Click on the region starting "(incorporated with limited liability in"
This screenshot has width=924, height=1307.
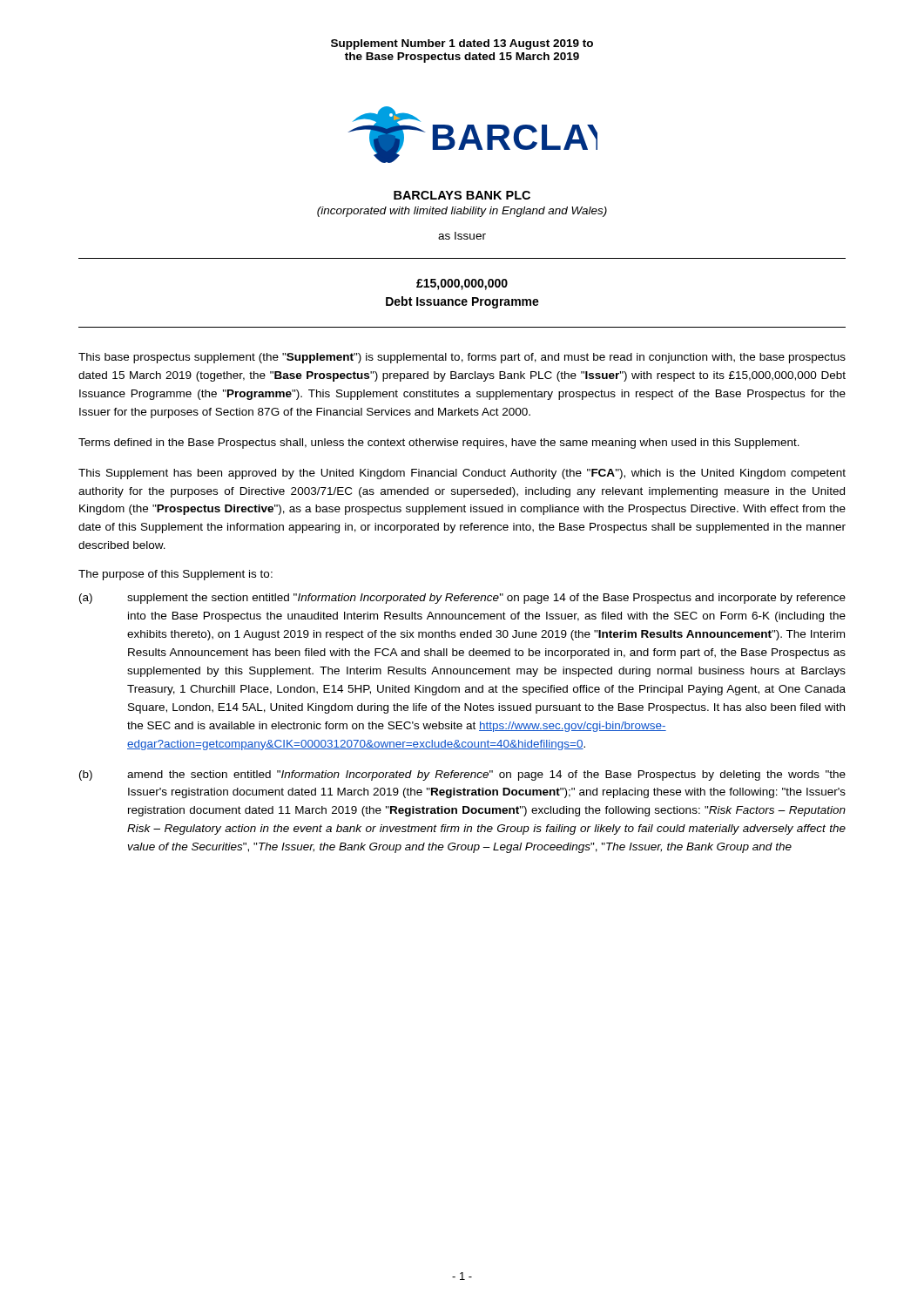pos(462,210)
